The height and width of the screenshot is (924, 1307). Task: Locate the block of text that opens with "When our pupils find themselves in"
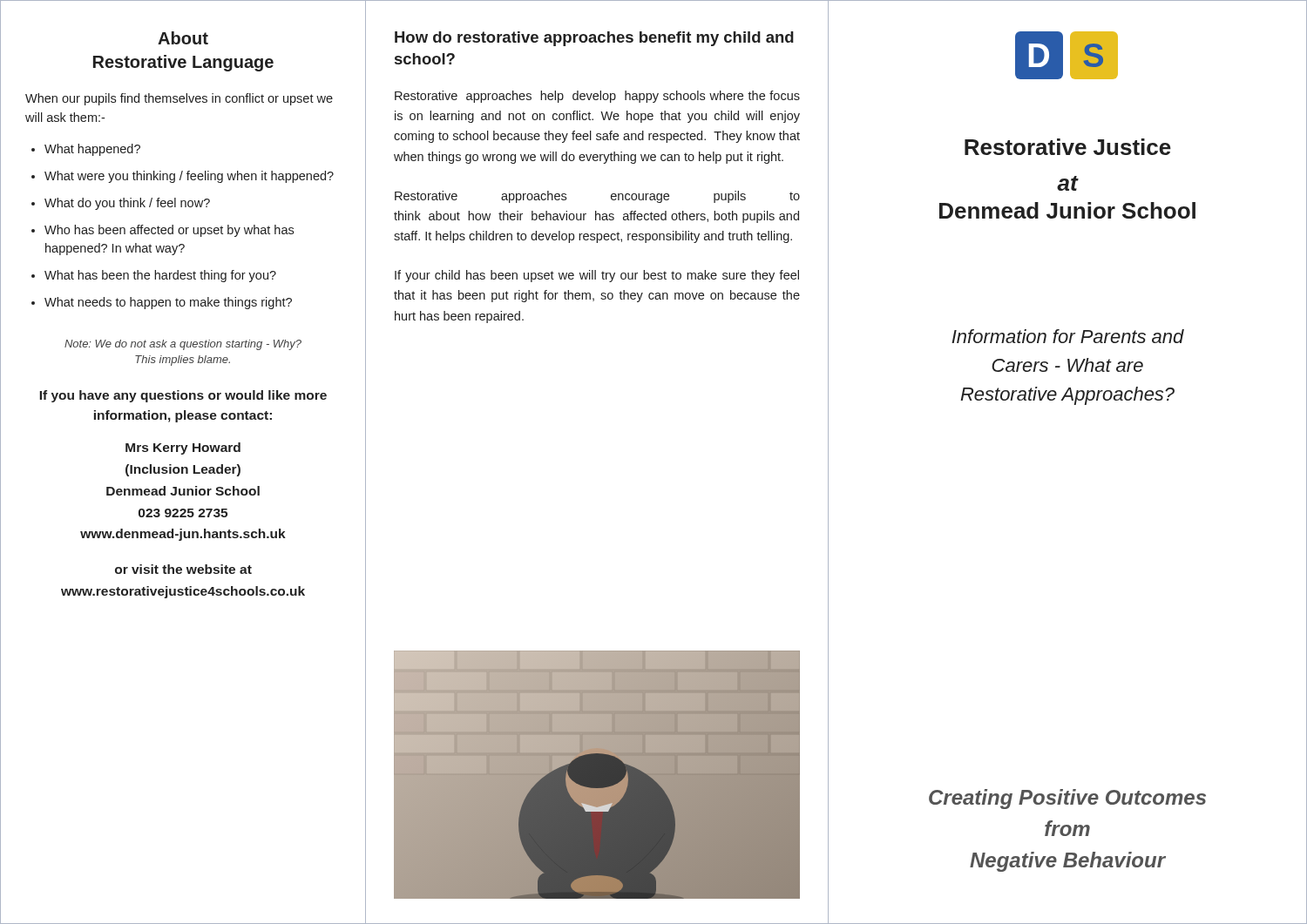click(179, 108)
